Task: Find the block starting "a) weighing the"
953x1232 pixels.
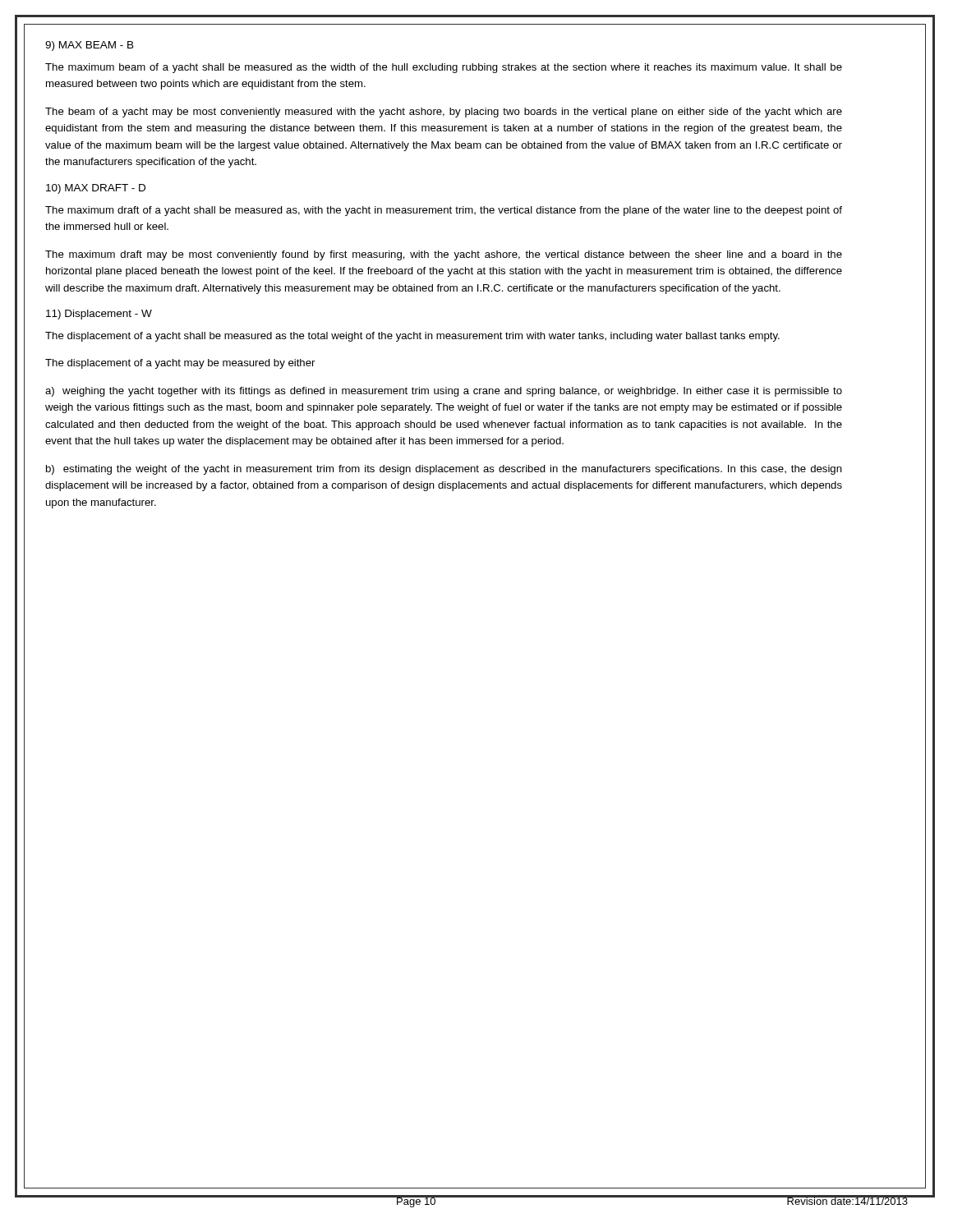Action: click(x=444, y=416)
